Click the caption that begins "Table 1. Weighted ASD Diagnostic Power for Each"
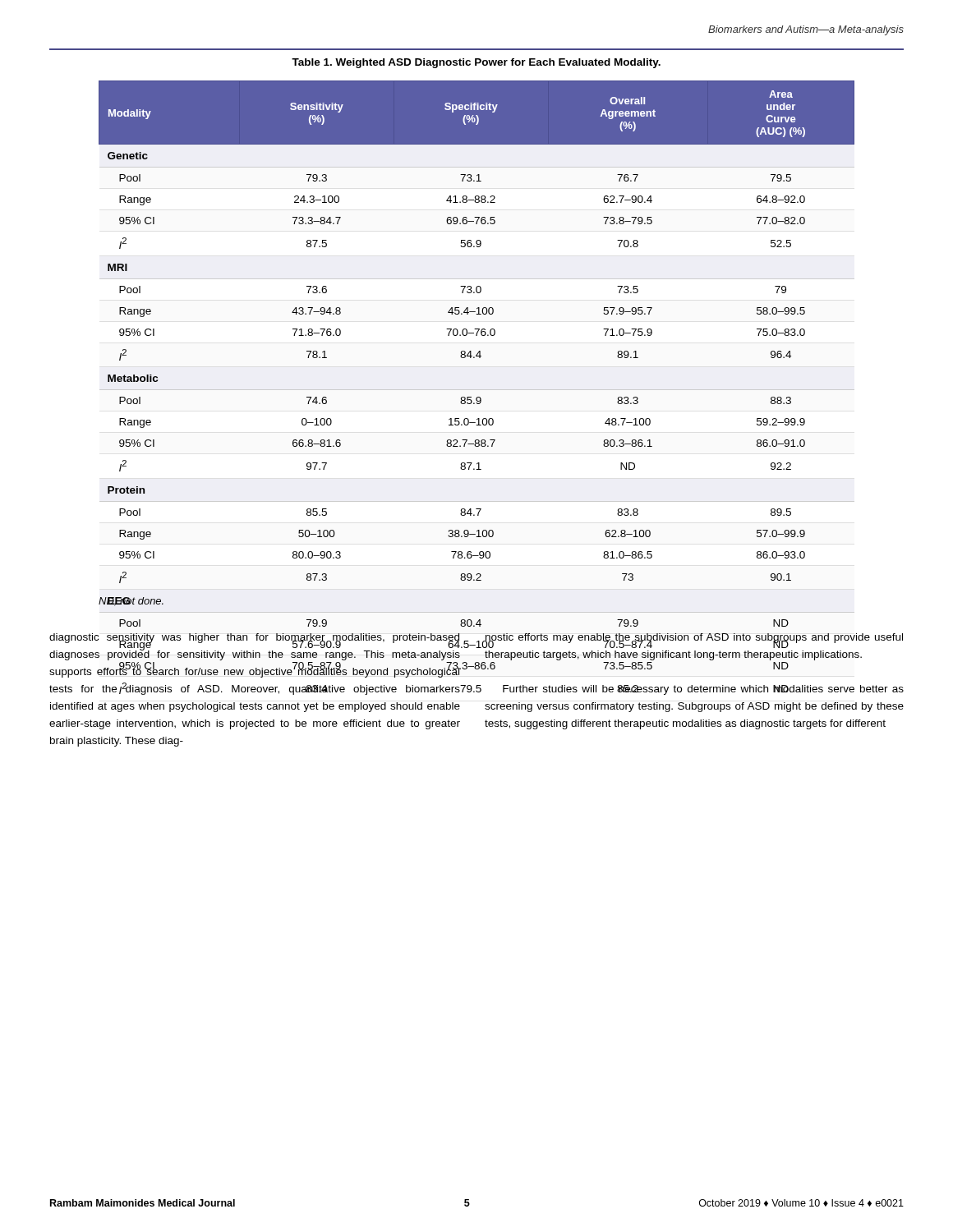This screenshot has height=1232, width=953. click(476, 62)
